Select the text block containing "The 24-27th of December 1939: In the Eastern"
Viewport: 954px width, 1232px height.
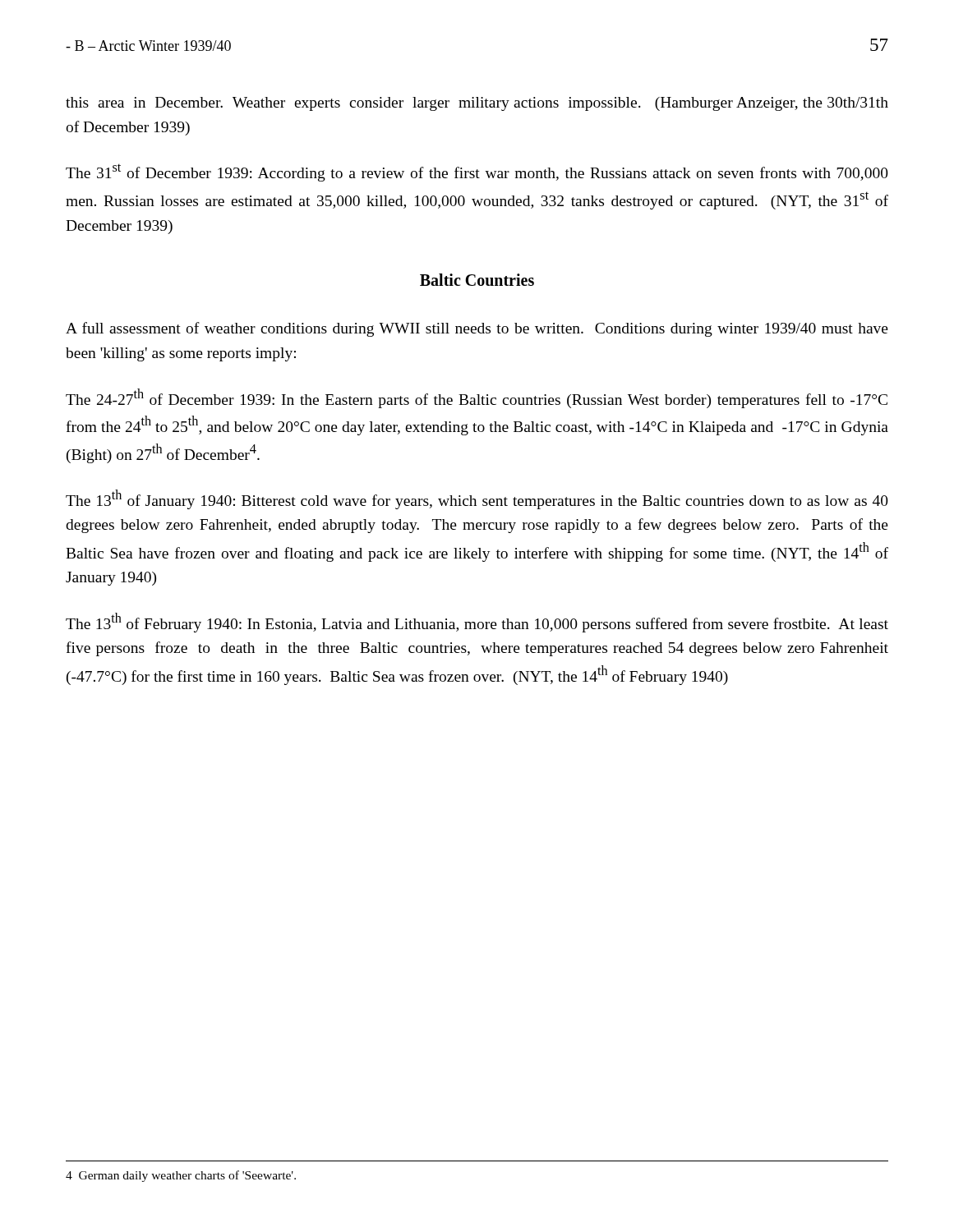[x=477, y=425]
